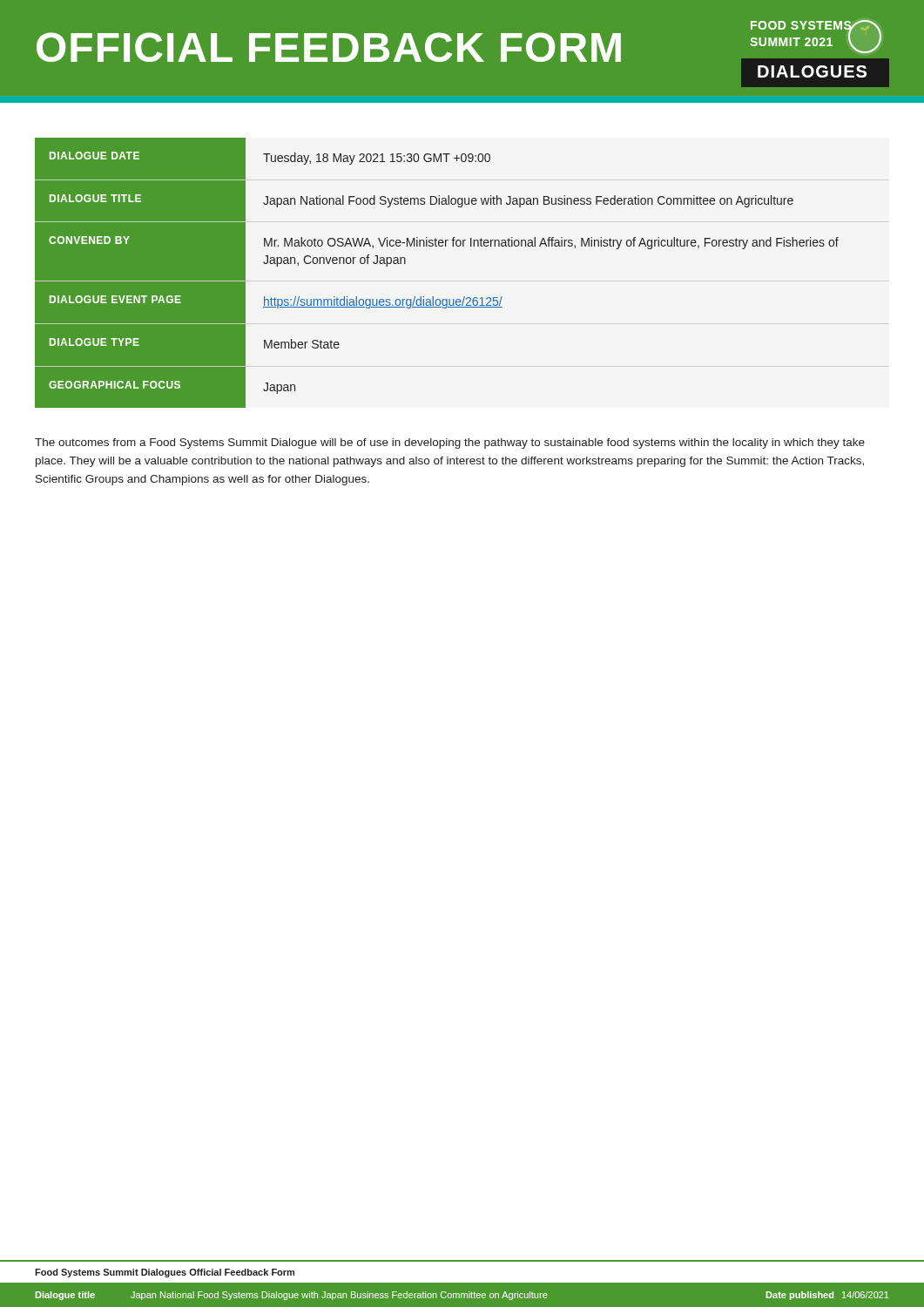Select the table that reads "Tuesday, 18 May 2021 15:30"
Screen dimensions: 1307x924
[x=462, y=273]
